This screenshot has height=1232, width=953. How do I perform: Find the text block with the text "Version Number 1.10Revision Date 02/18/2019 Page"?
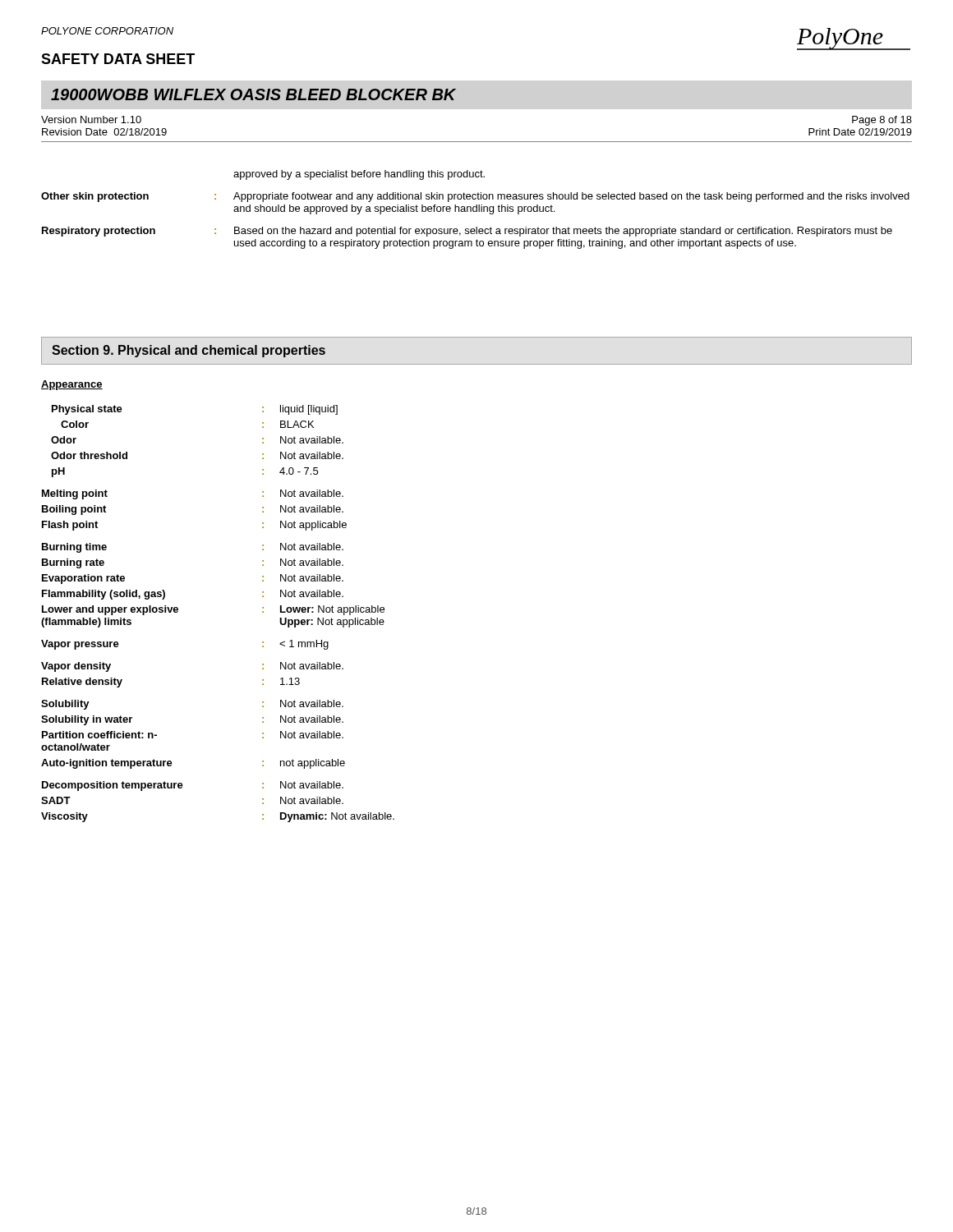point(89,120)
